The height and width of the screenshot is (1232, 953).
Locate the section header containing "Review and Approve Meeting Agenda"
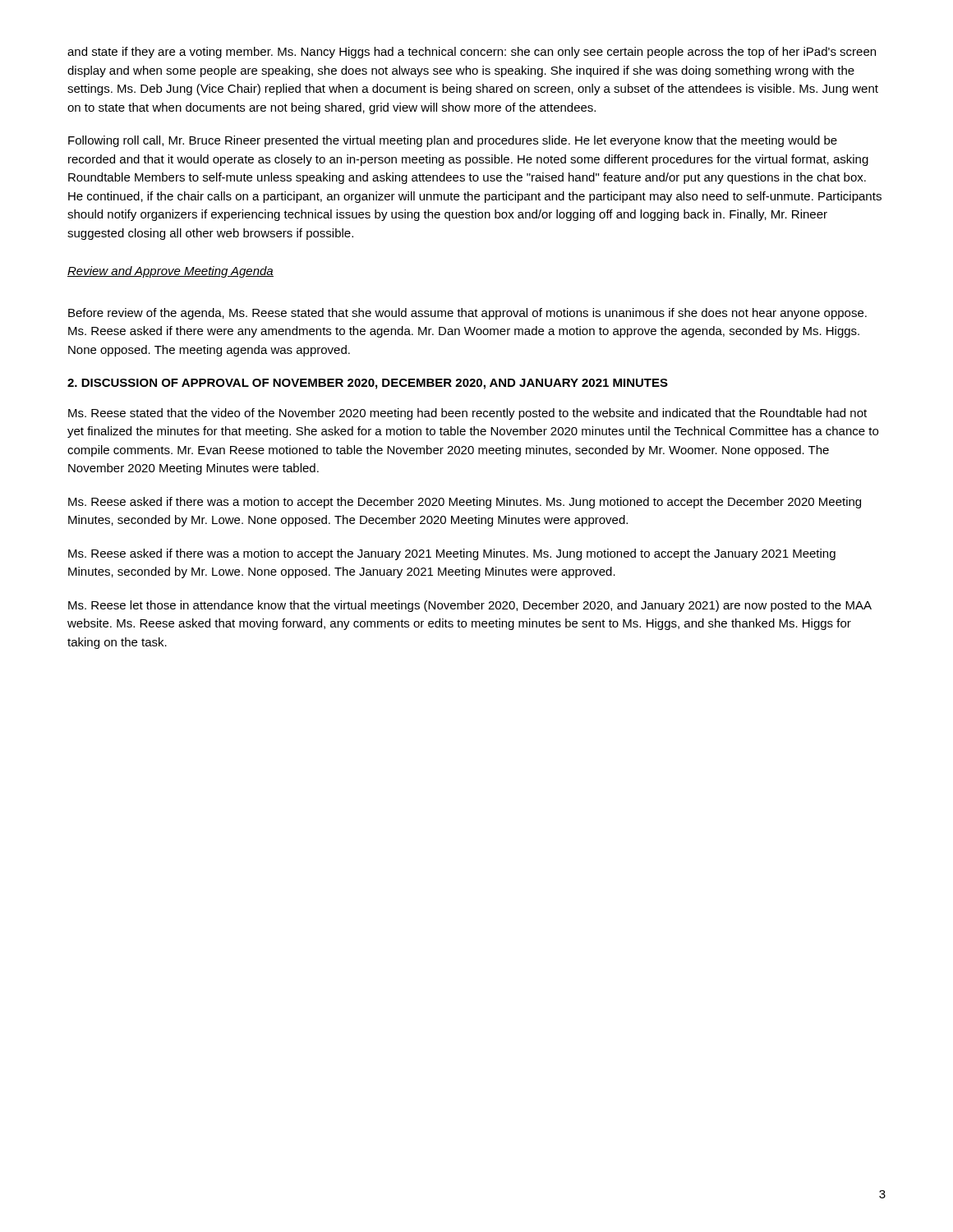pos(170,271)
